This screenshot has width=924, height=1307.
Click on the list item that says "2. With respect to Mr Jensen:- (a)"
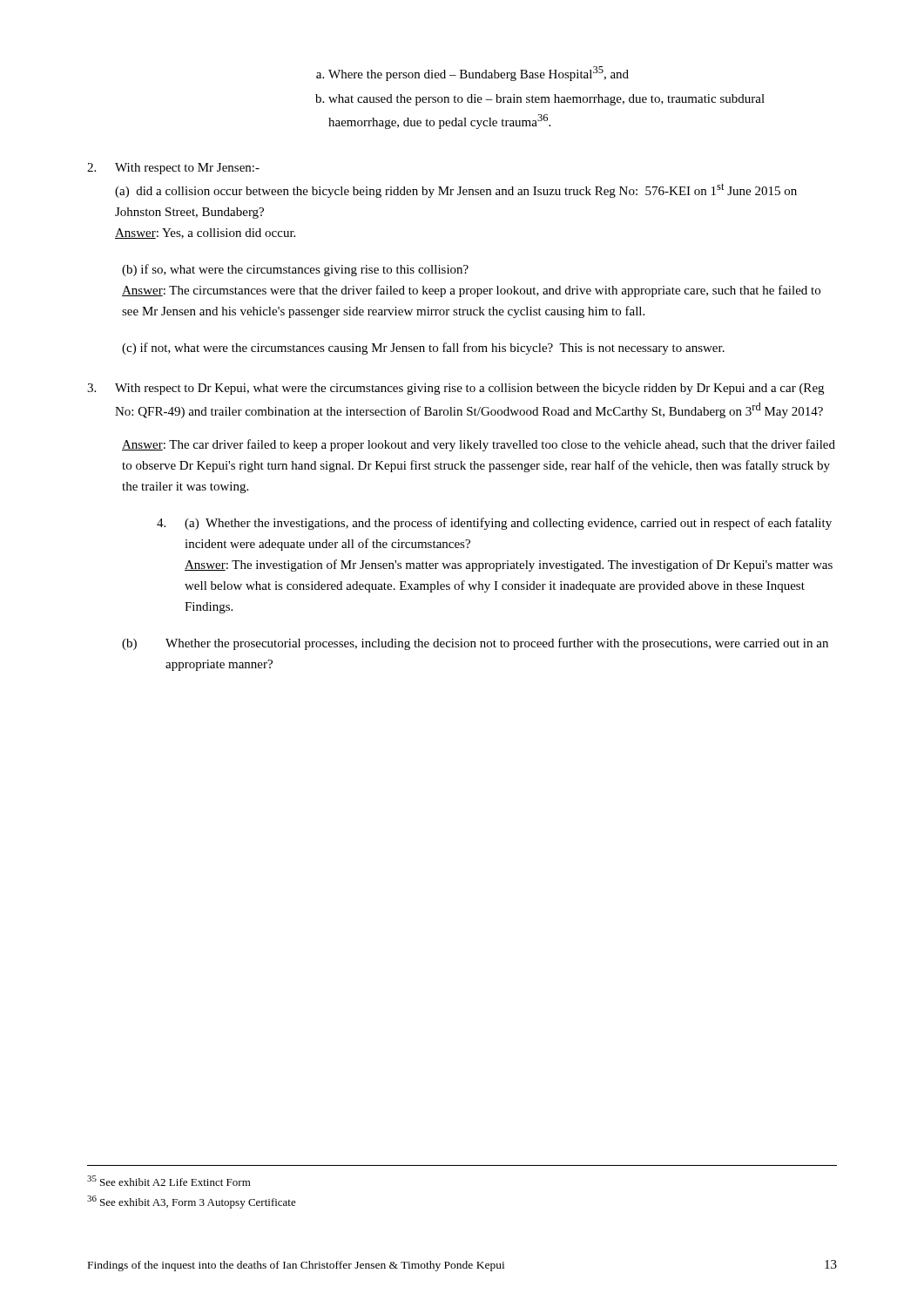(x=462, y=200)
